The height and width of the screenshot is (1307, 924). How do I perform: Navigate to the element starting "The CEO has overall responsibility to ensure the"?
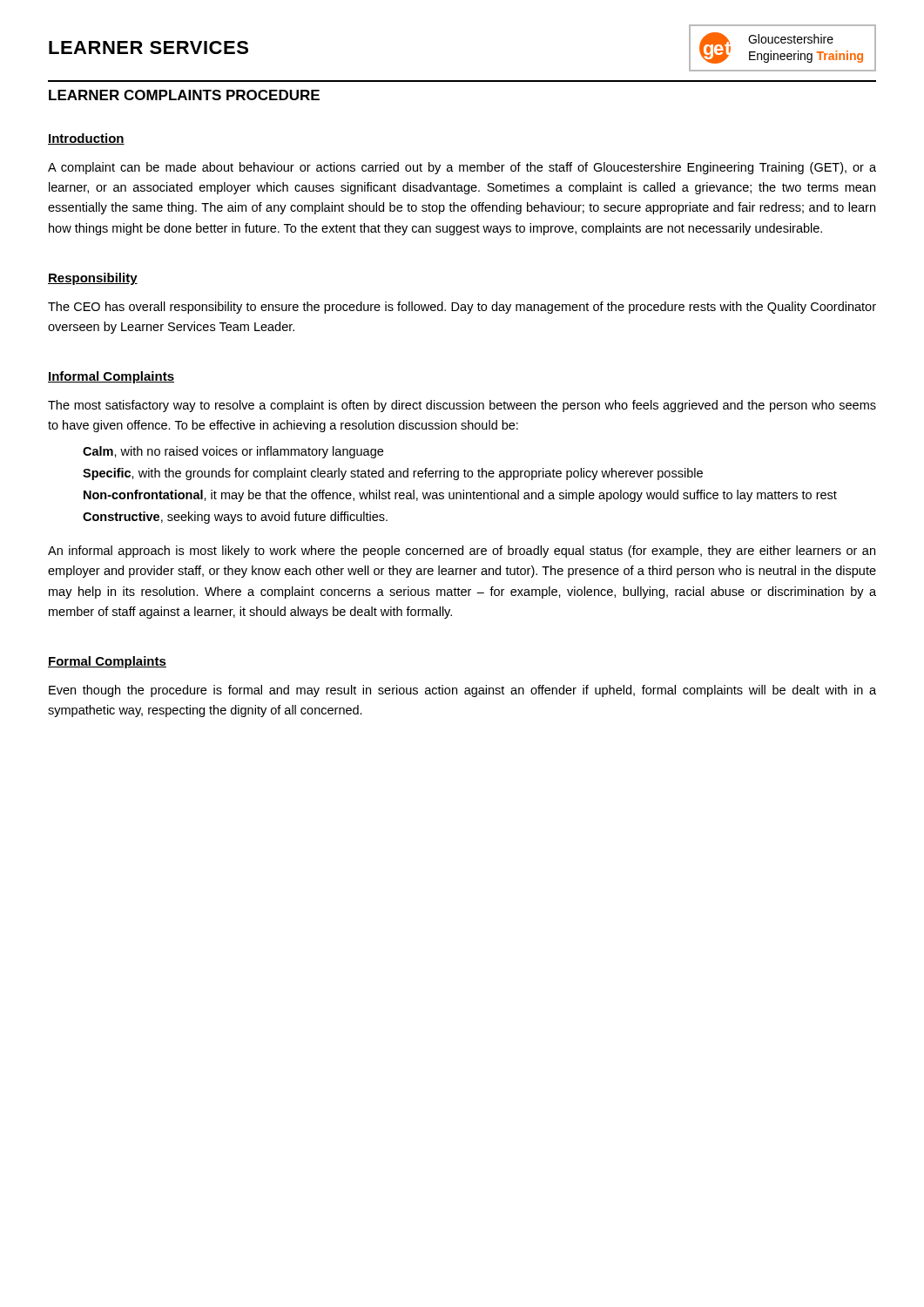pyautogui.click(x=462, y=317)
